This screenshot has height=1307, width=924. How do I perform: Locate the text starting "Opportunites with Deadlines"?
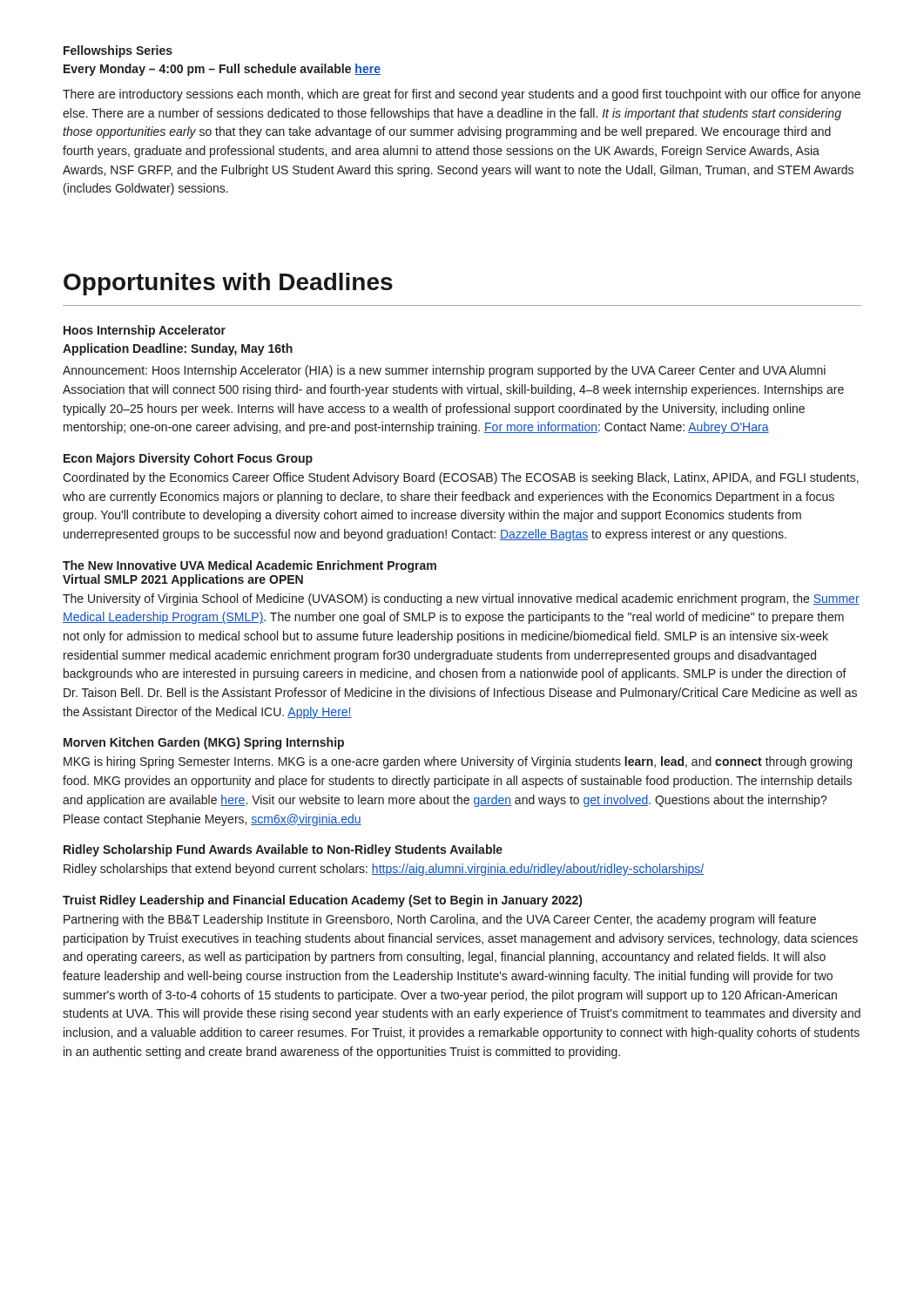tap(228, 282)
